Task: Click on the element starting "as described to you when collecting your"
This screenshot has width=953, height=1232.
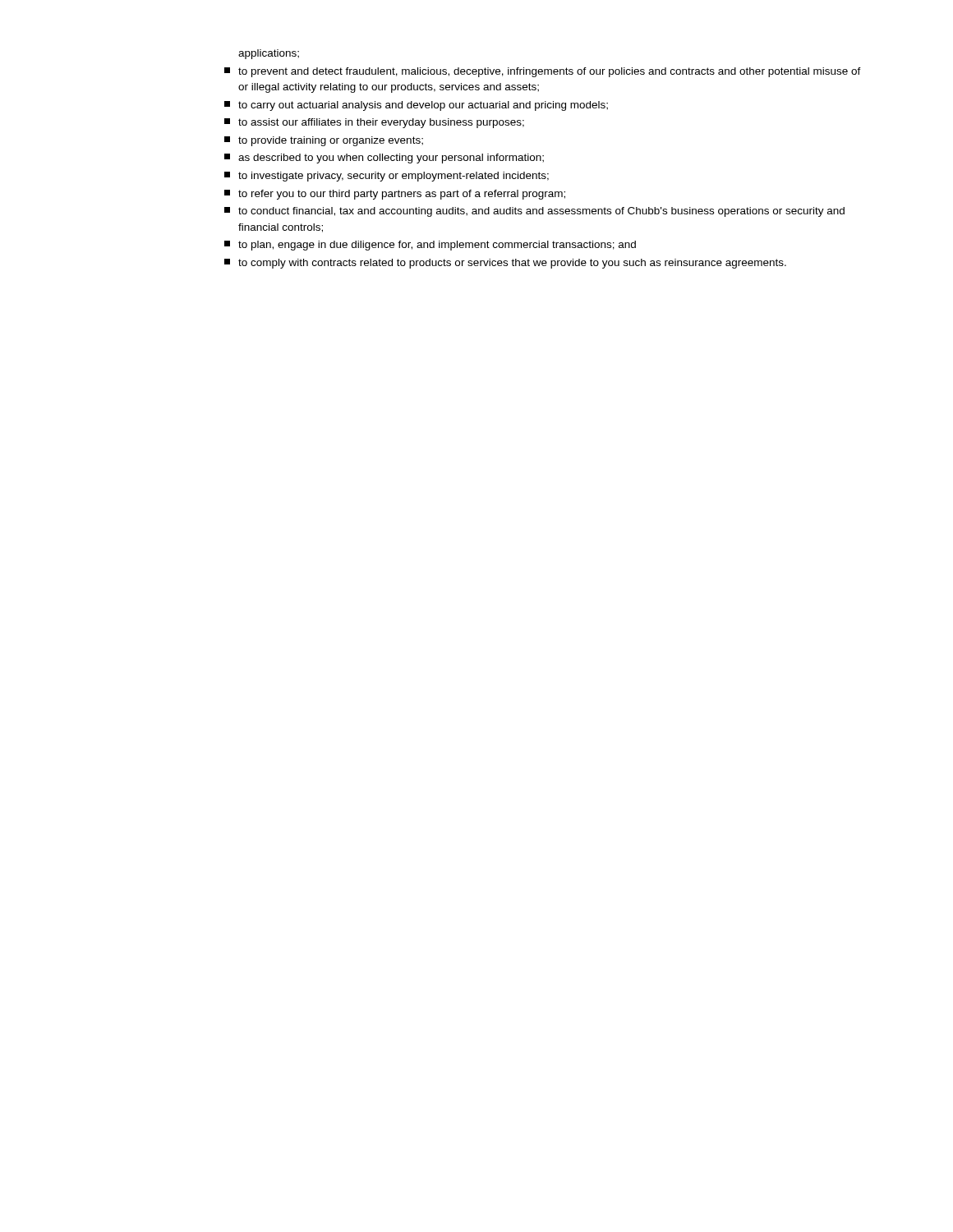Action: tap(481, 158)
